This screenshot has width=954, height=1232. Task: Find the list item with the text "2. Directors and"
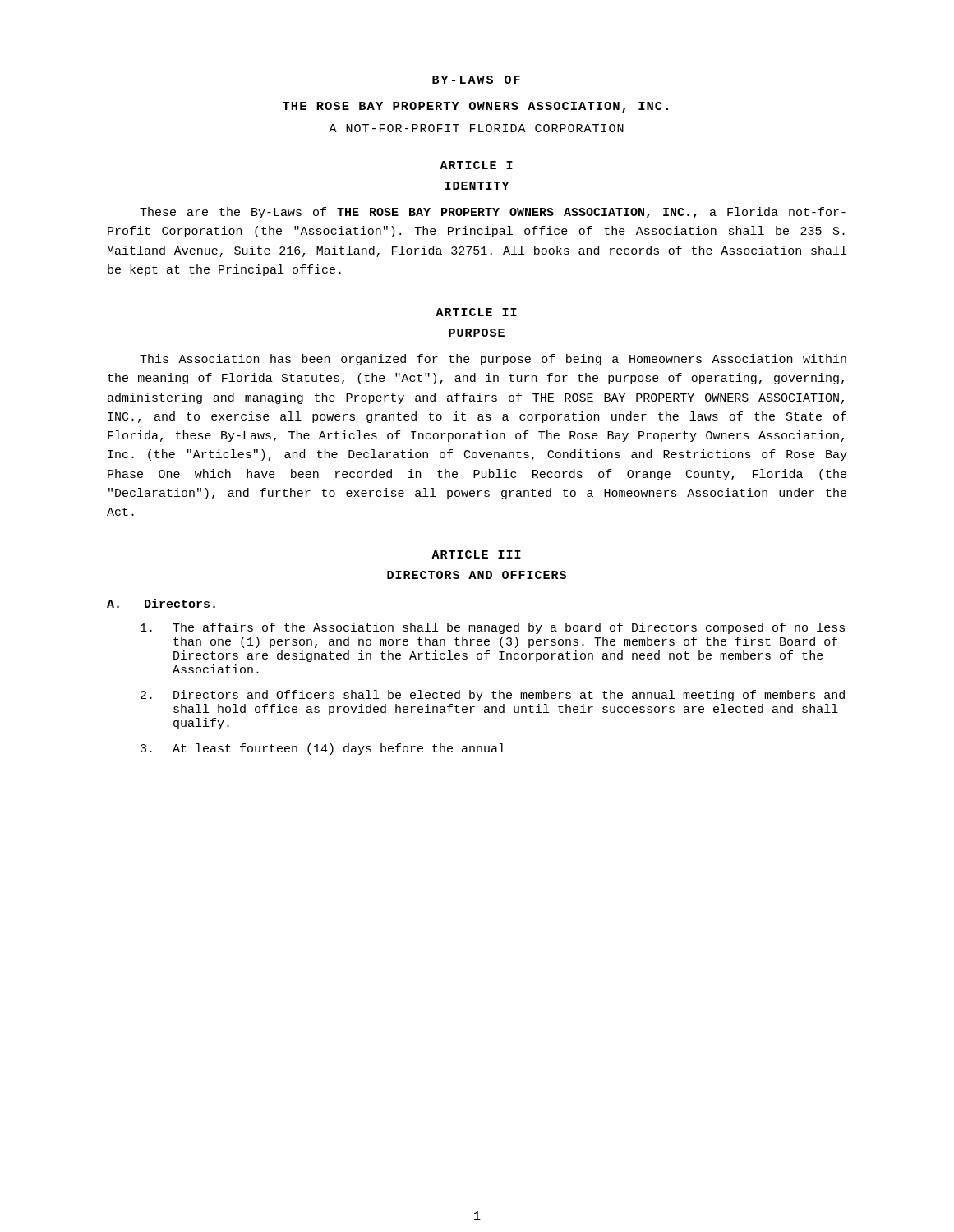pos(477,710)
